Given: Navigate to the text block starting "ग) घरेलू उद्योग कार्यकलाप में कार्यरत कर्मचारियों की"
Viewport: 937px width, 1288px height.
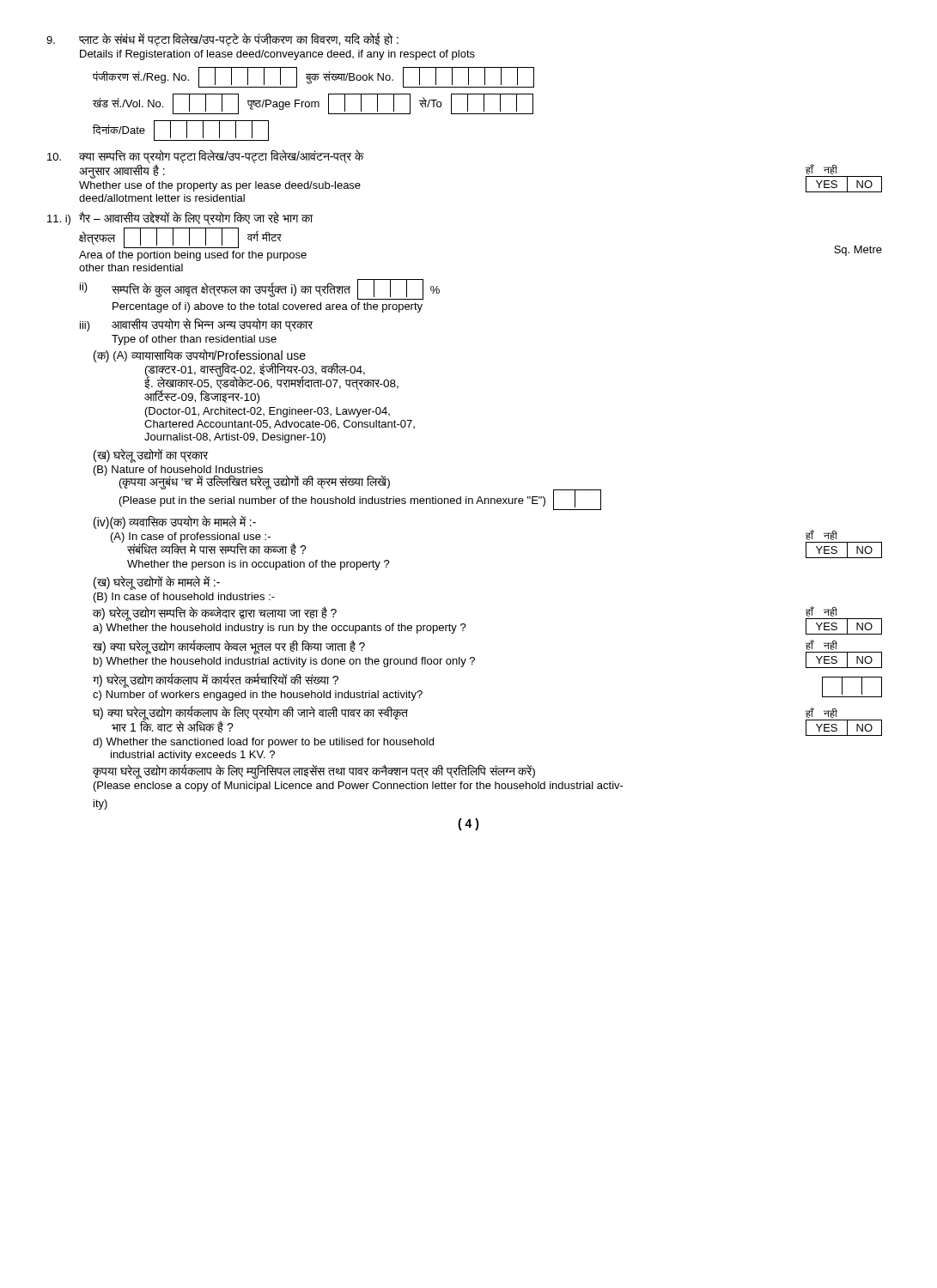Looking at the screenshot, I should pos(271,684).
